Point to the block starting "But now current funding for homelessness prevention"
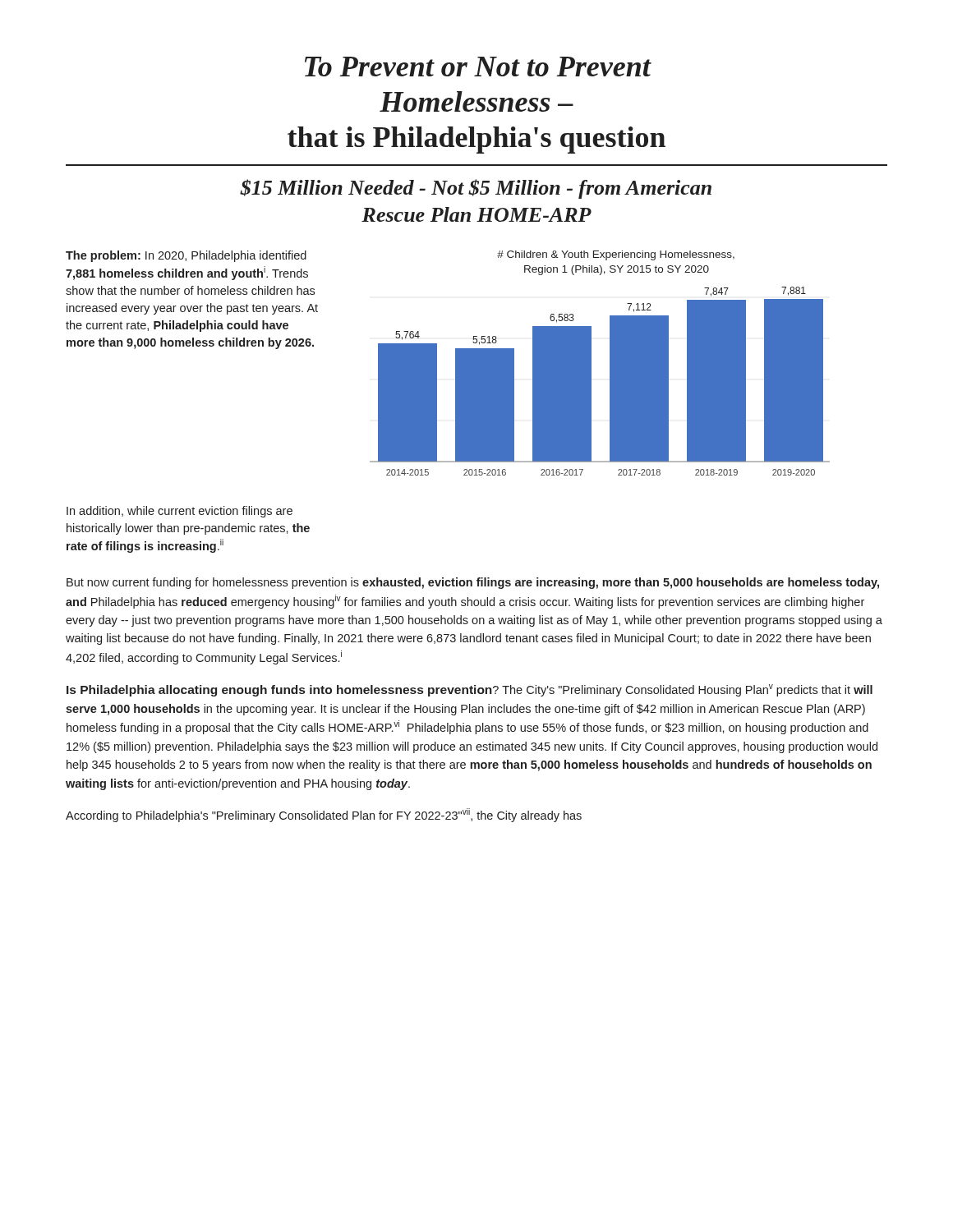The height and width of the screenshot is (1232, 953). 474,620
